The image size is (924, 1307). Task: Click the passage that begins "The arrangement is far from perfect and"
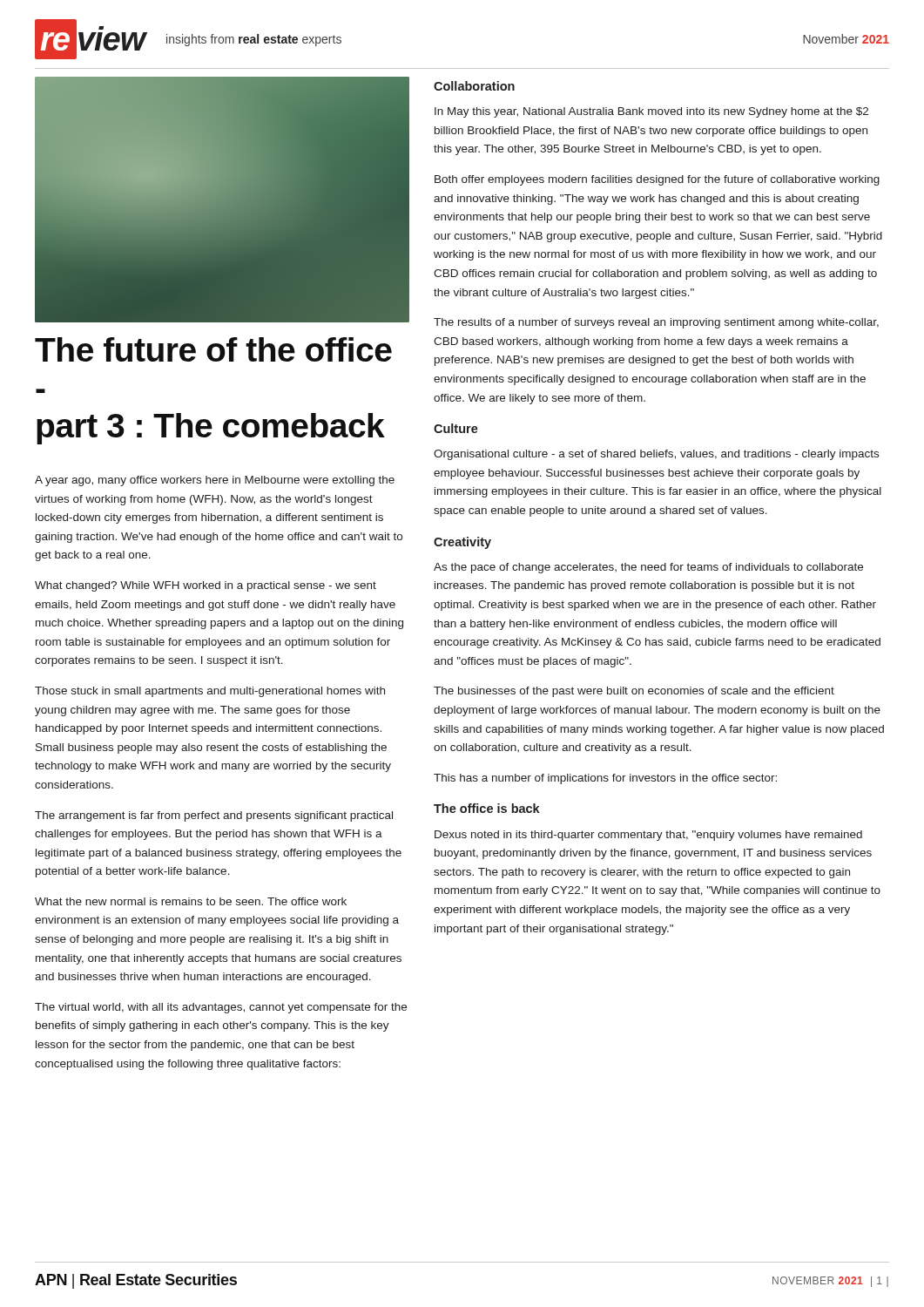click(x=222, y=843)
